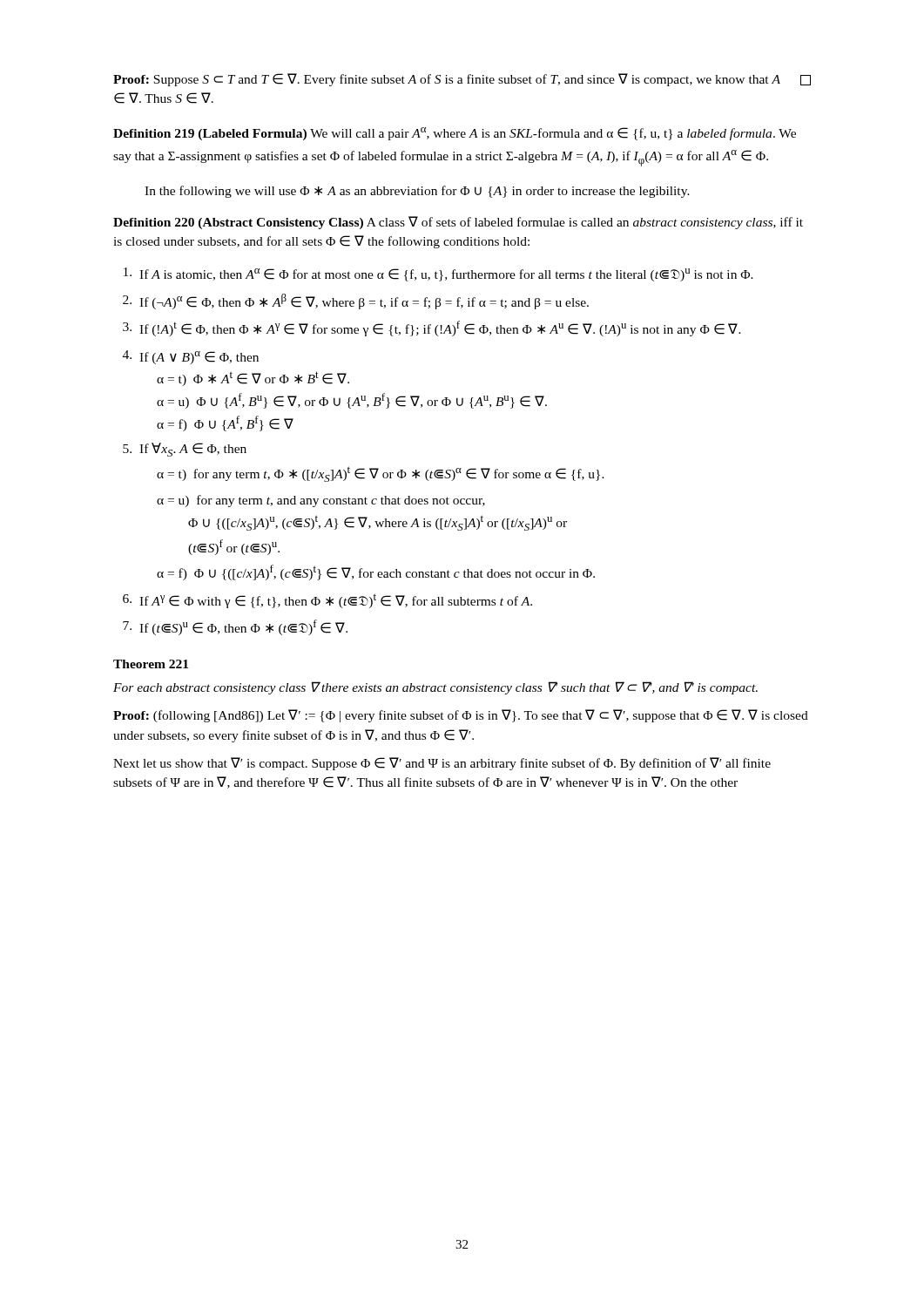This screenshot has width=924, height=1307.
Task: Navigate to the element starting "For each abstract consistency class ∇"
Action: pyautogui.click(x=436, y=687)
